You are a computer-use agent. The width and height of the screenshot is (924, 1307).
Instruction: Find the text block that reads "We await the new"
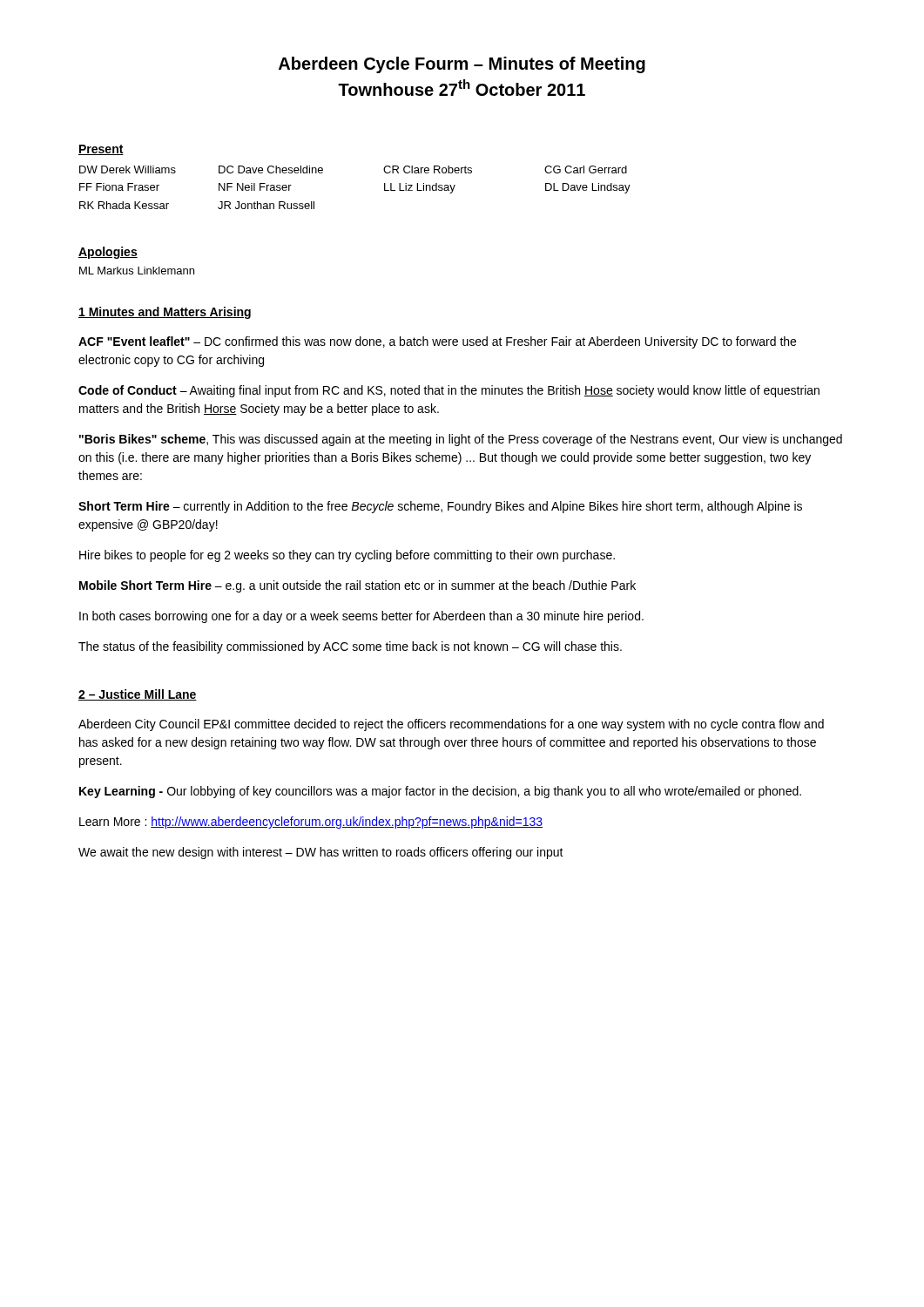point(462,853)
